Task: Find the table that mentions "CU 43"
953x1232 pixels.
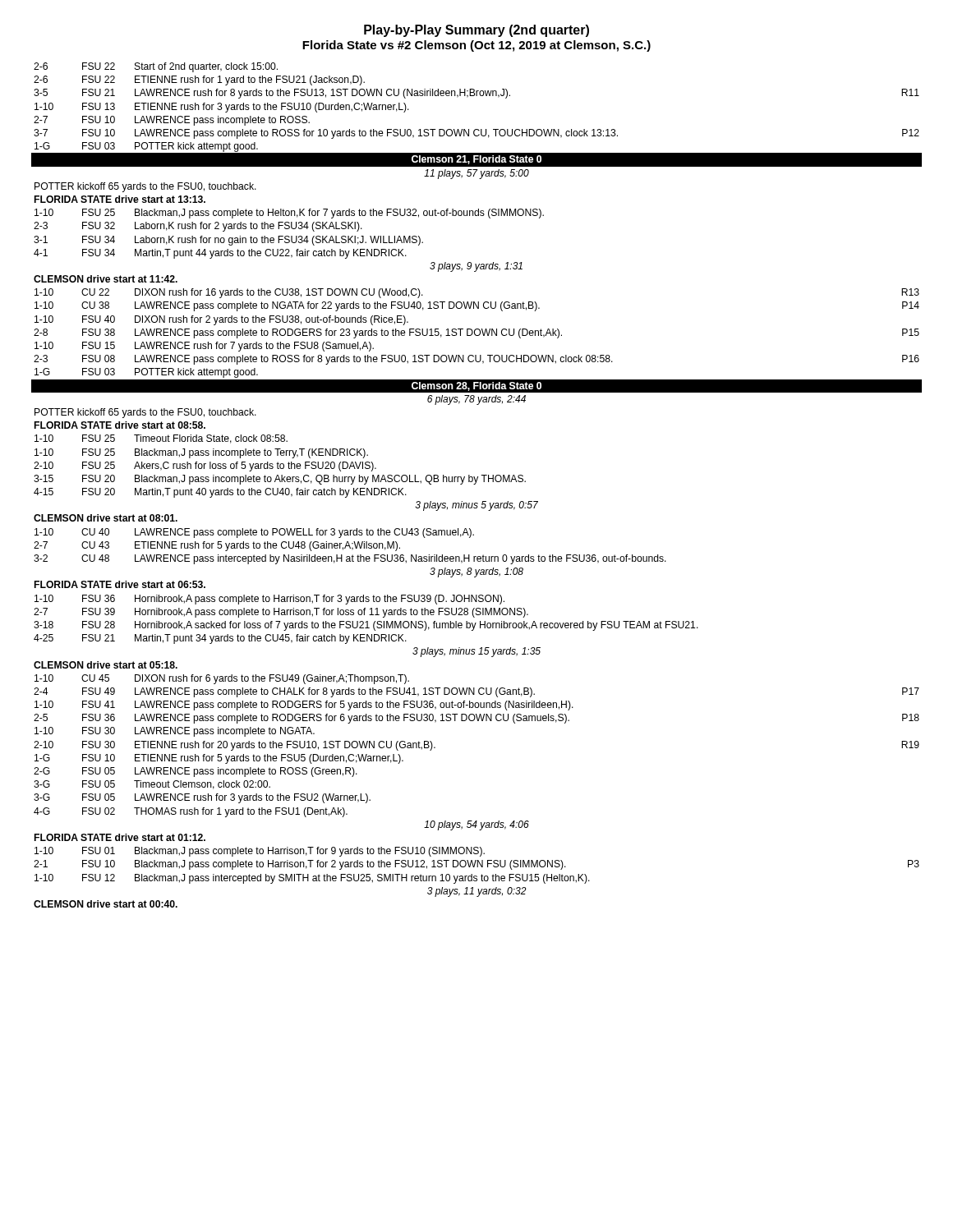Action: pyautogui.click(x=476, y=485)
